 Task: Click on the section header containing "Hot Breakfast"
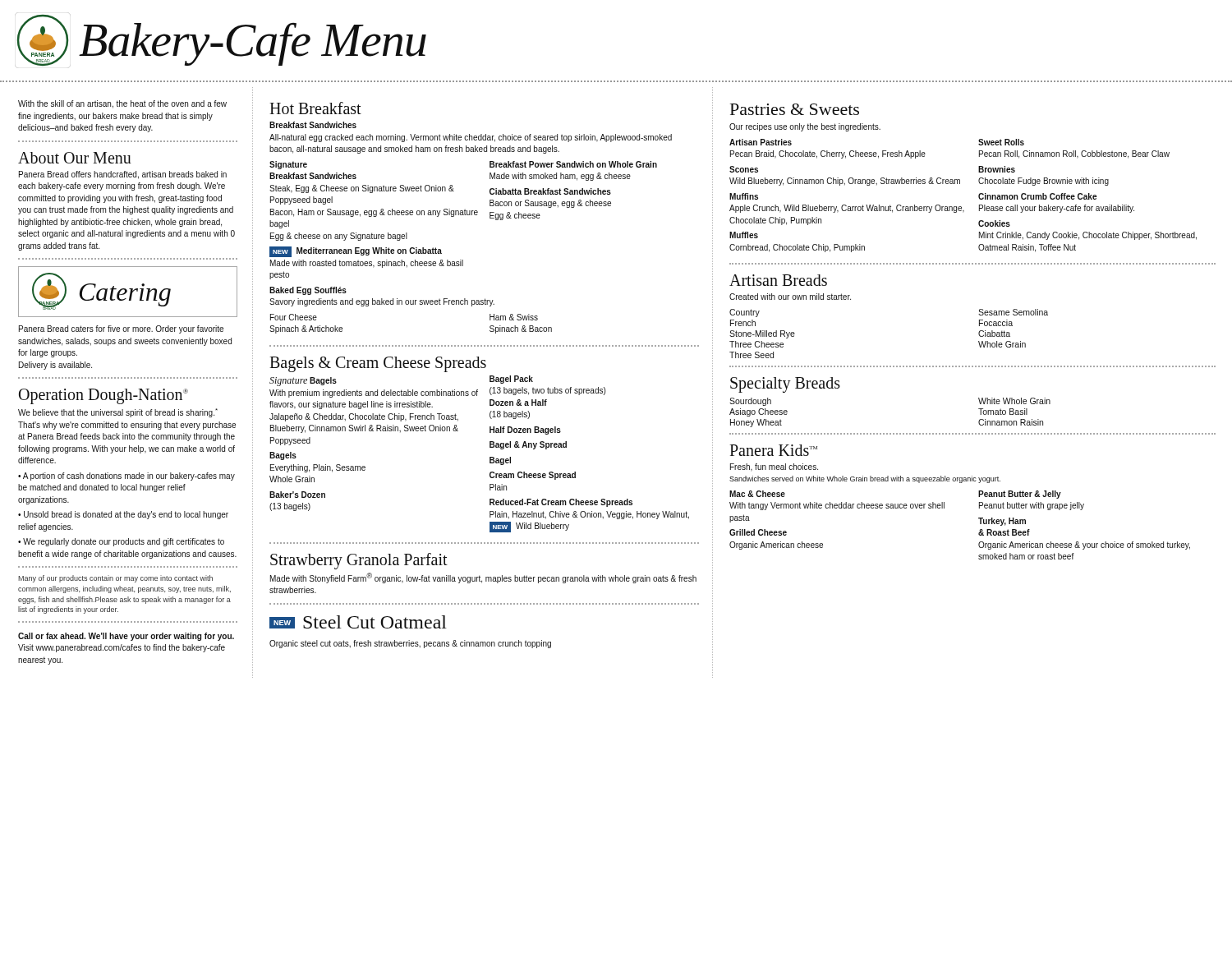click(x=315, y=108)
